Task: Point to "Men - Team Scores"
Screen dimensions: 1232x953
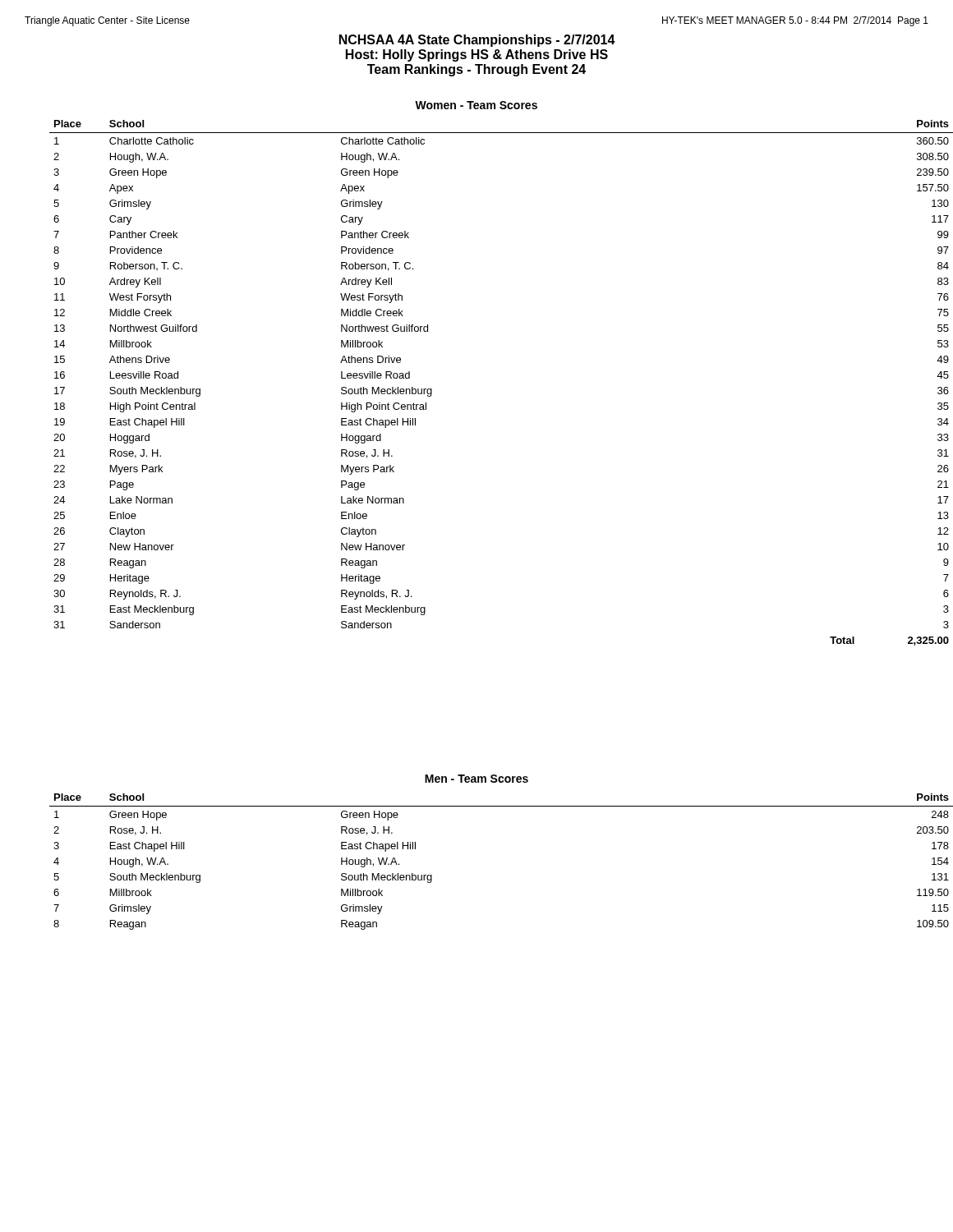Action: pyautogui.click(x=476, y=779)
